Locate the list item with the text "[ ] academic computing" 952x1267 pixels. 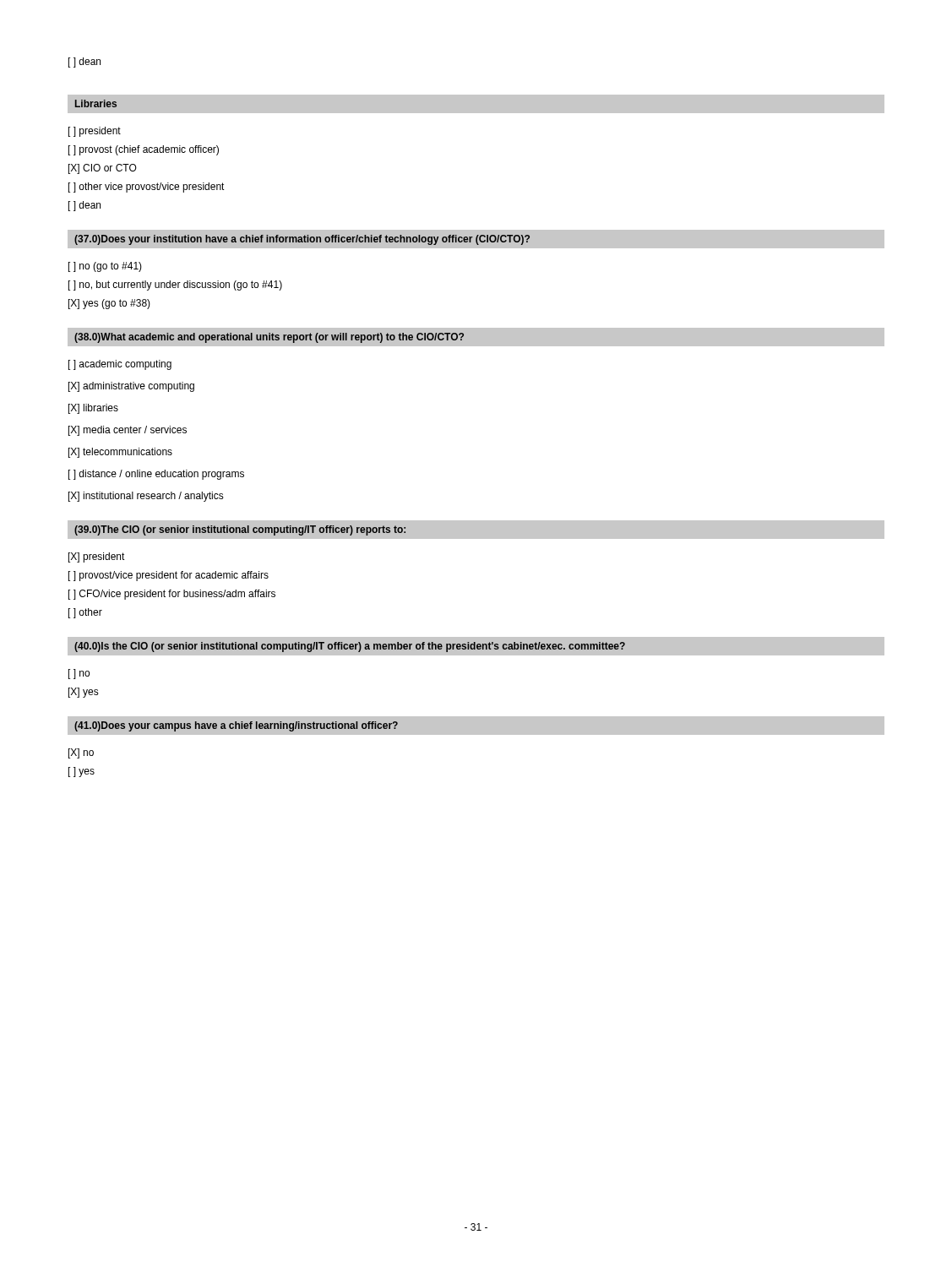[120, 364]
